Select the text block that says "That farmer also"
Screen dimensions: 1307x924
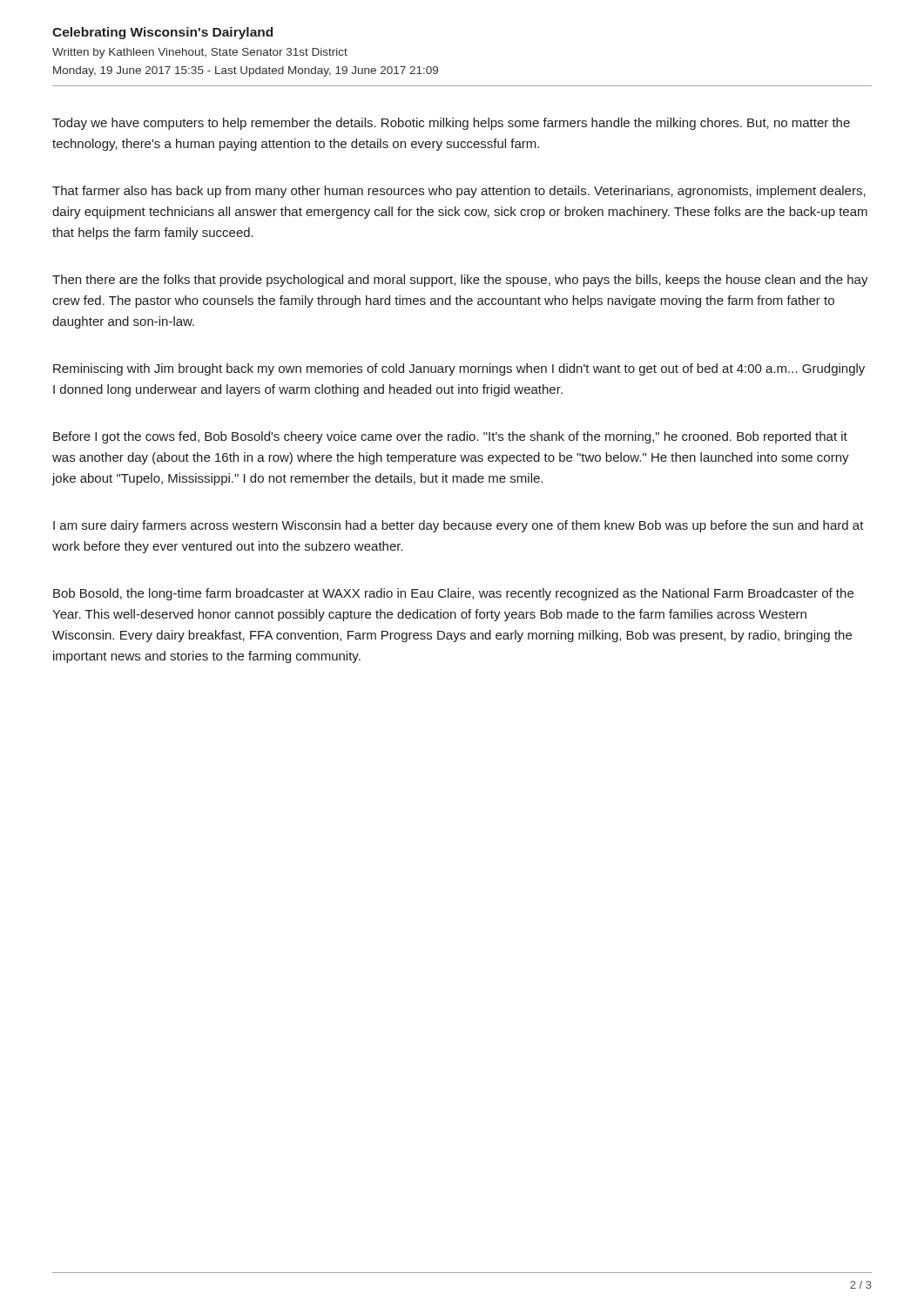(460, 211)
